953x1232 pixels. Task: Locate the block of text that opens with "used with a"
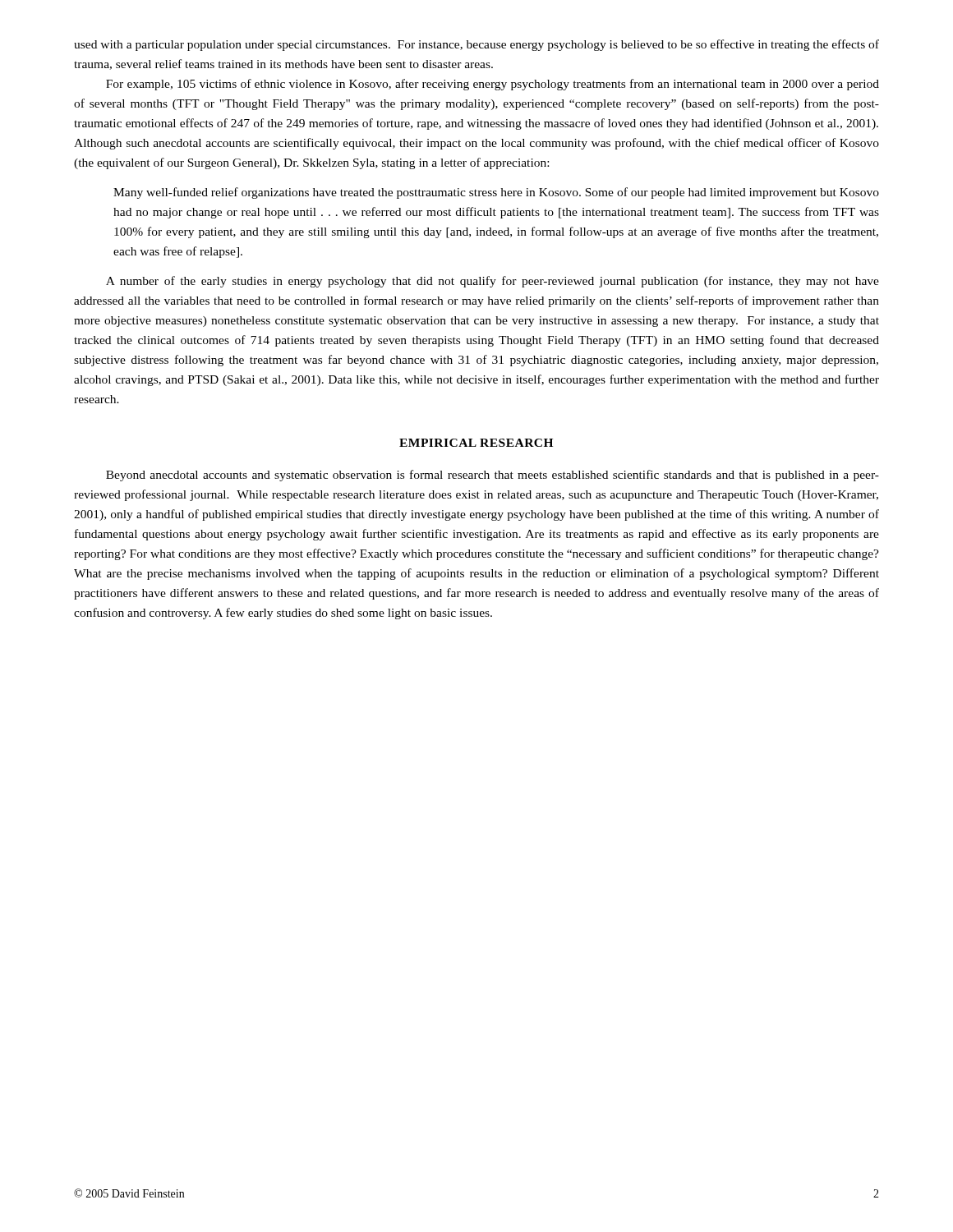coord(476,54)
